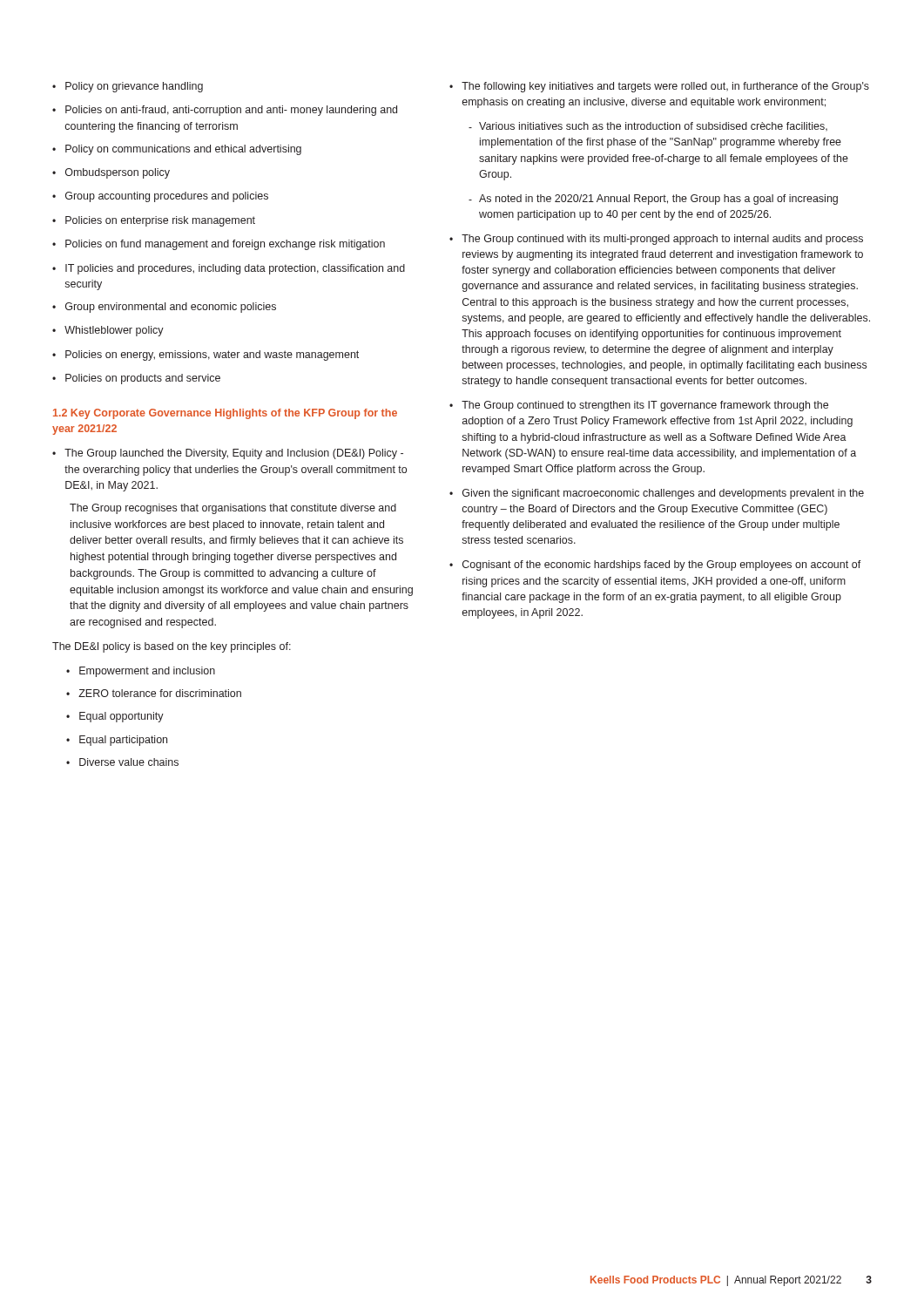The width and height of the screenshot is (924, 1307).
Task: Find the element starting "• Group environmental and"
Action: (x=164, y=307)
